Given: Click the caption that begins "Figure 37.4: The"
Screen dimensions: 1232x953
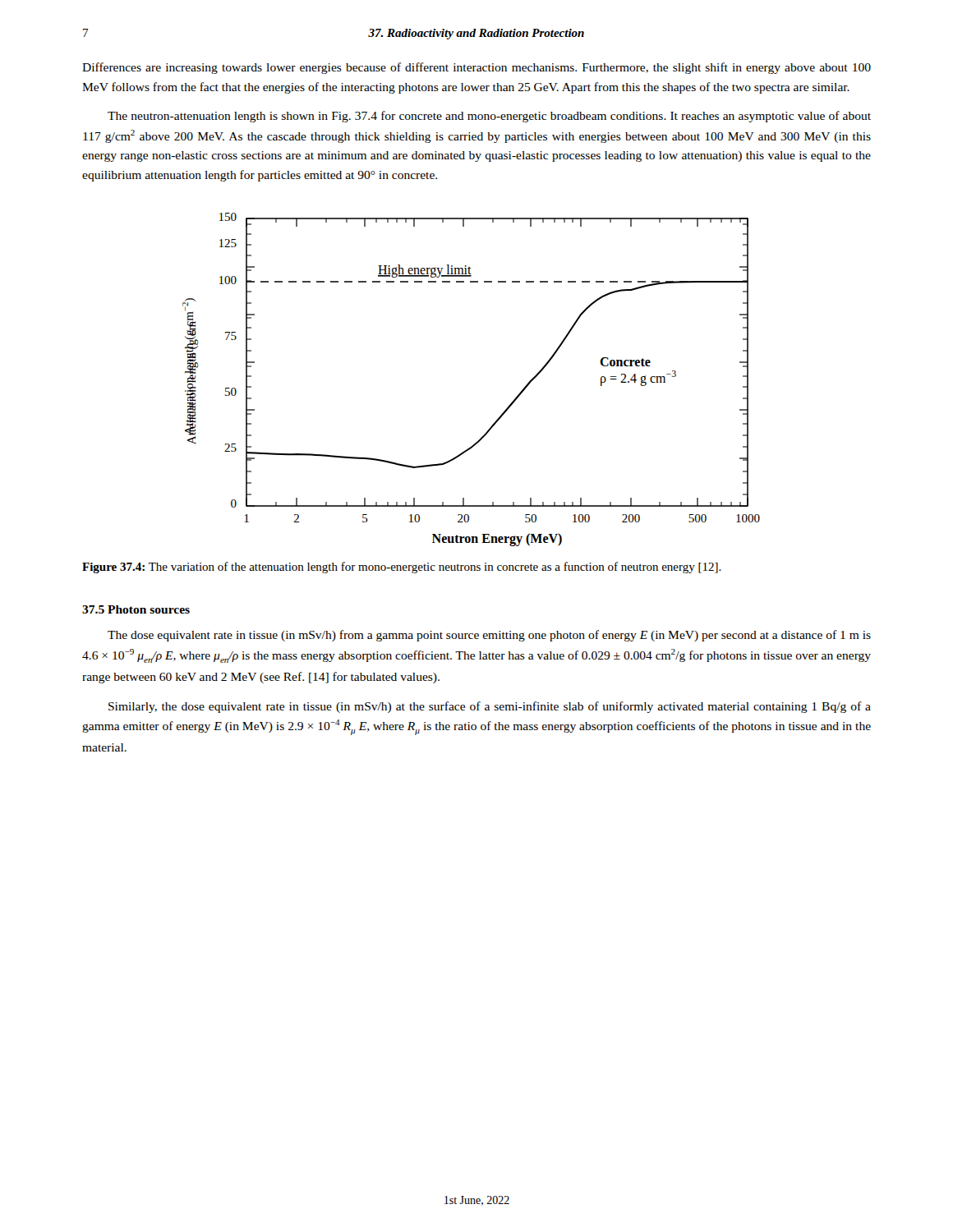Looking at the screenshot, I should (476, 568).
